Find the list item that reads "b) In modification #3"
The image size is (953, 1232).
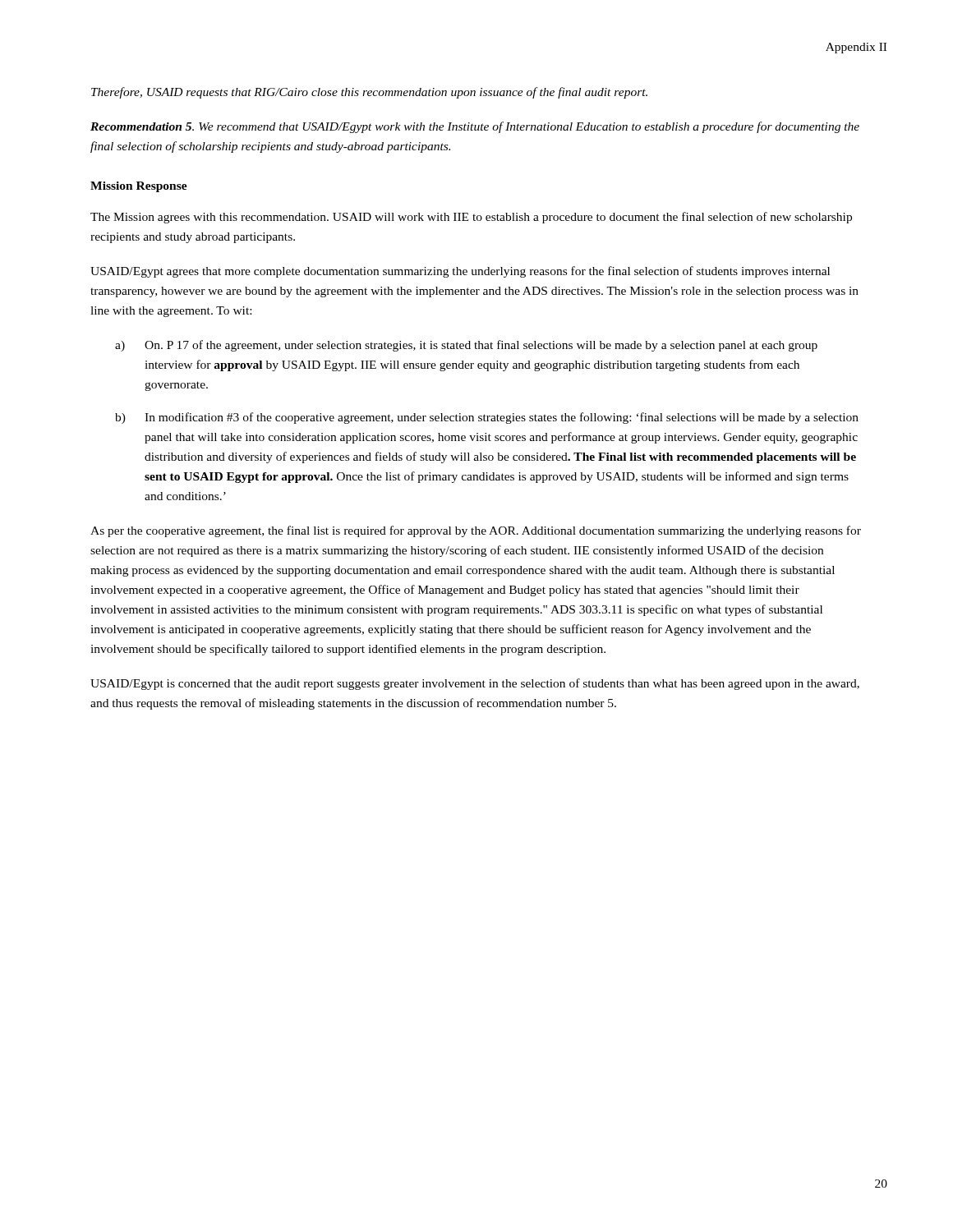[x=489, y=457]
